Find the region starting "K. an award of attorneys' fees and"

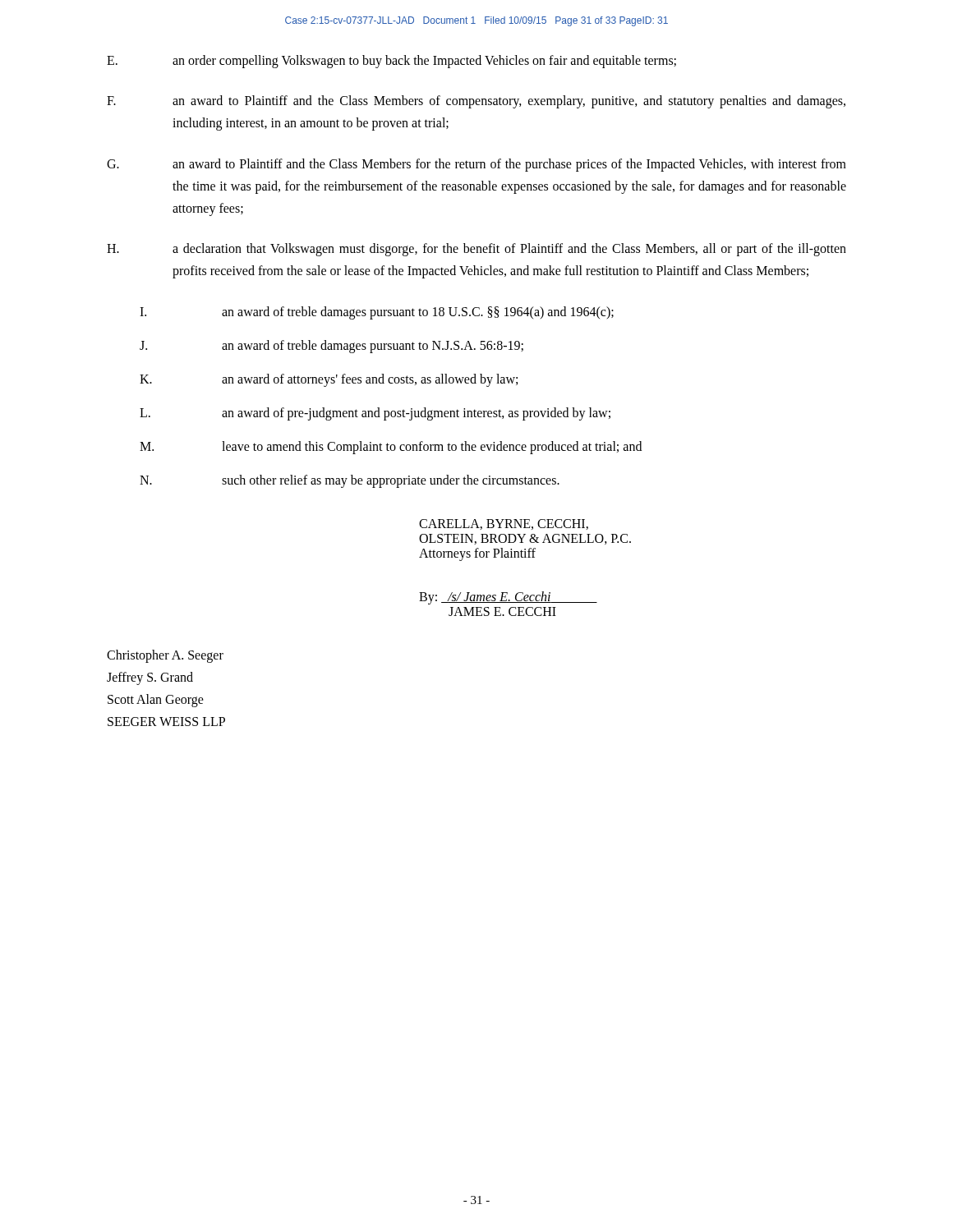[313, 379]
